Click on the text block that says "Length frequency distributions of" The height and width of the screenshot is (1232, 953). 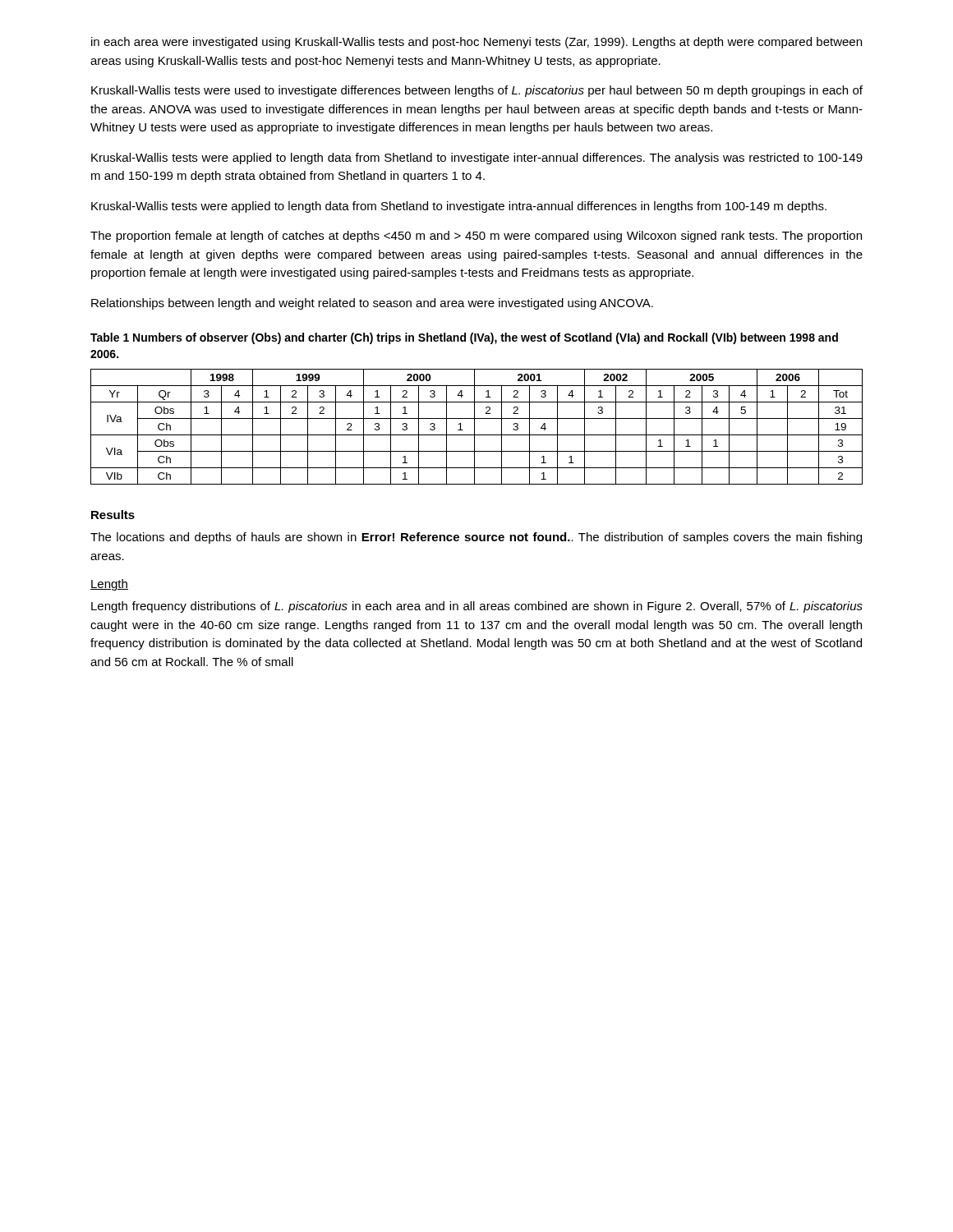click(x=476, y=634)
